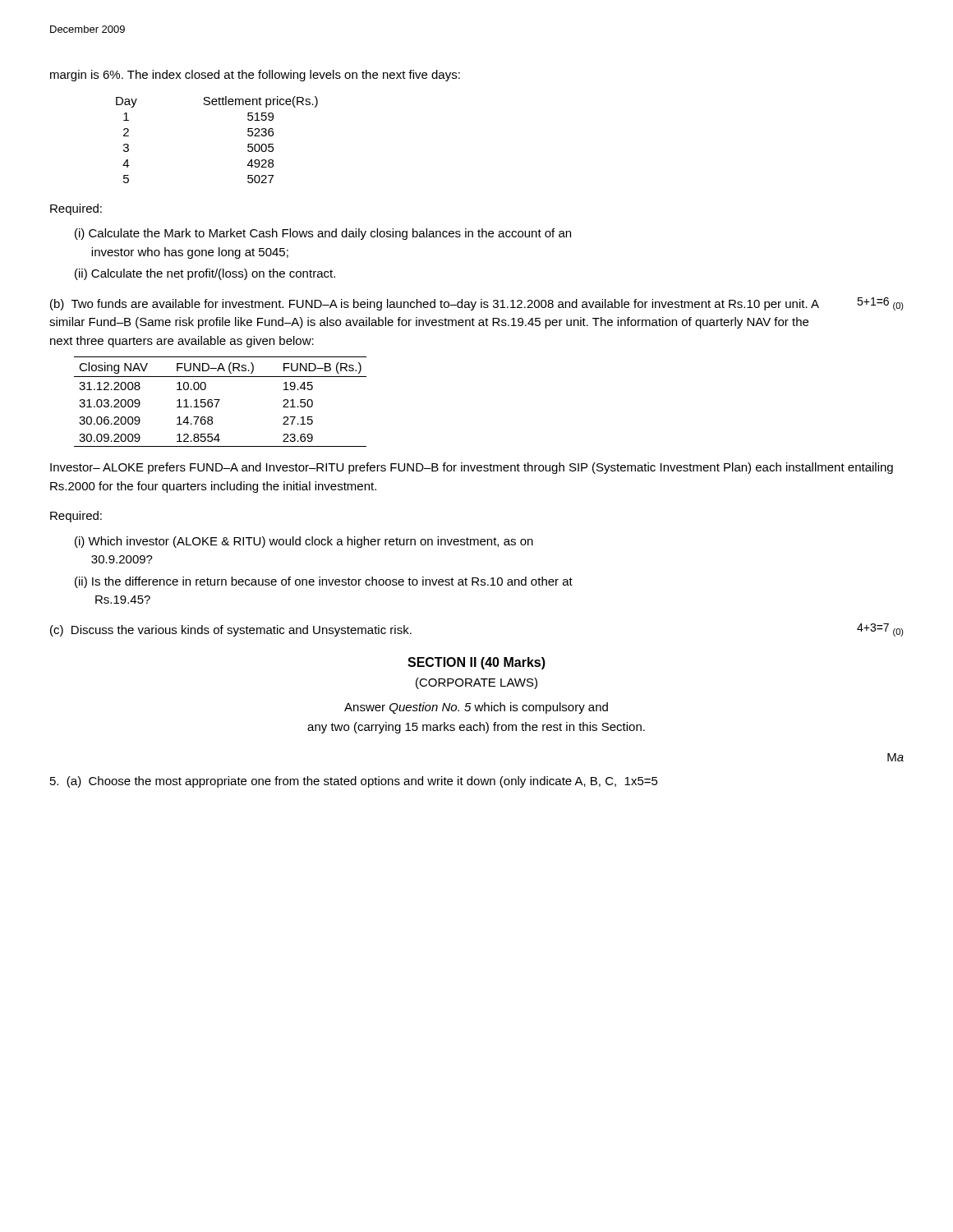The height and width of the screenshot is (1232, 953).
Task: Find the block starting "(i) Calculate the Mark to Market Cash Flows"
Action: click(x=323, y=242)
